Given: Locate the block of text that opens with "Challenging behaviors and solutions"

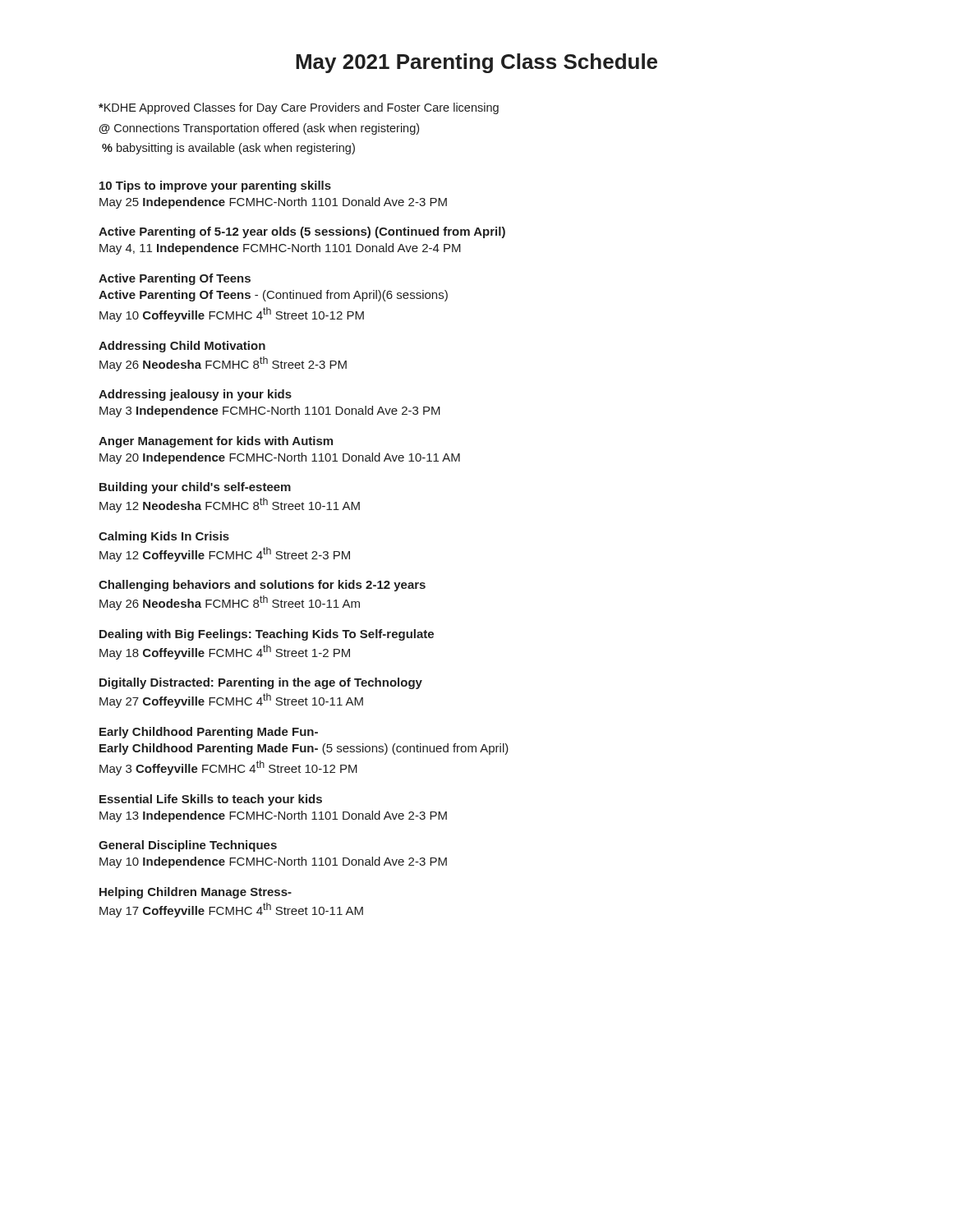Looking at the screenshot, I should tap(262, 586).
